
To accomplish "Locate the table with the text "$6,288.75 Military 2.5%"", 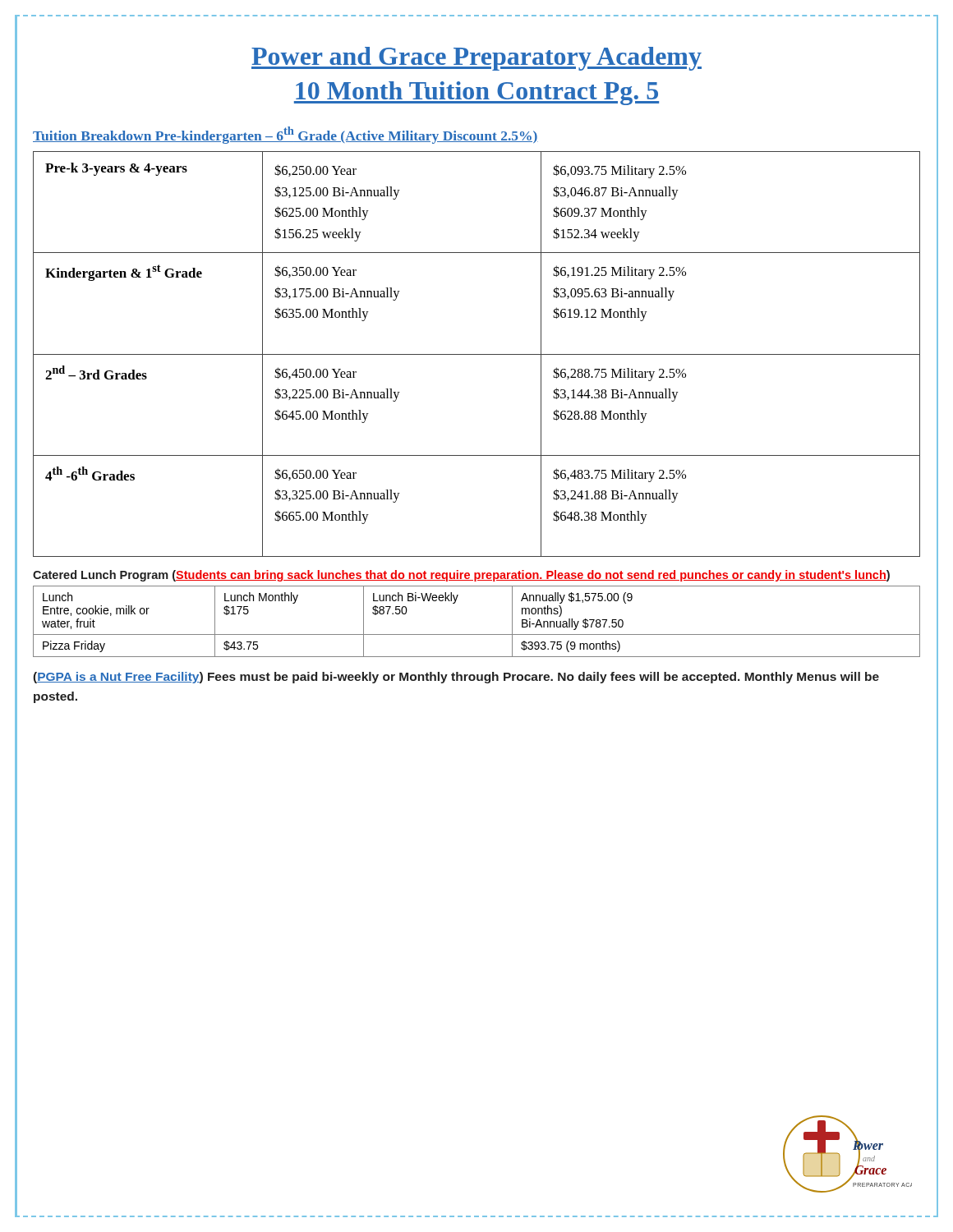I will point(476,354).
